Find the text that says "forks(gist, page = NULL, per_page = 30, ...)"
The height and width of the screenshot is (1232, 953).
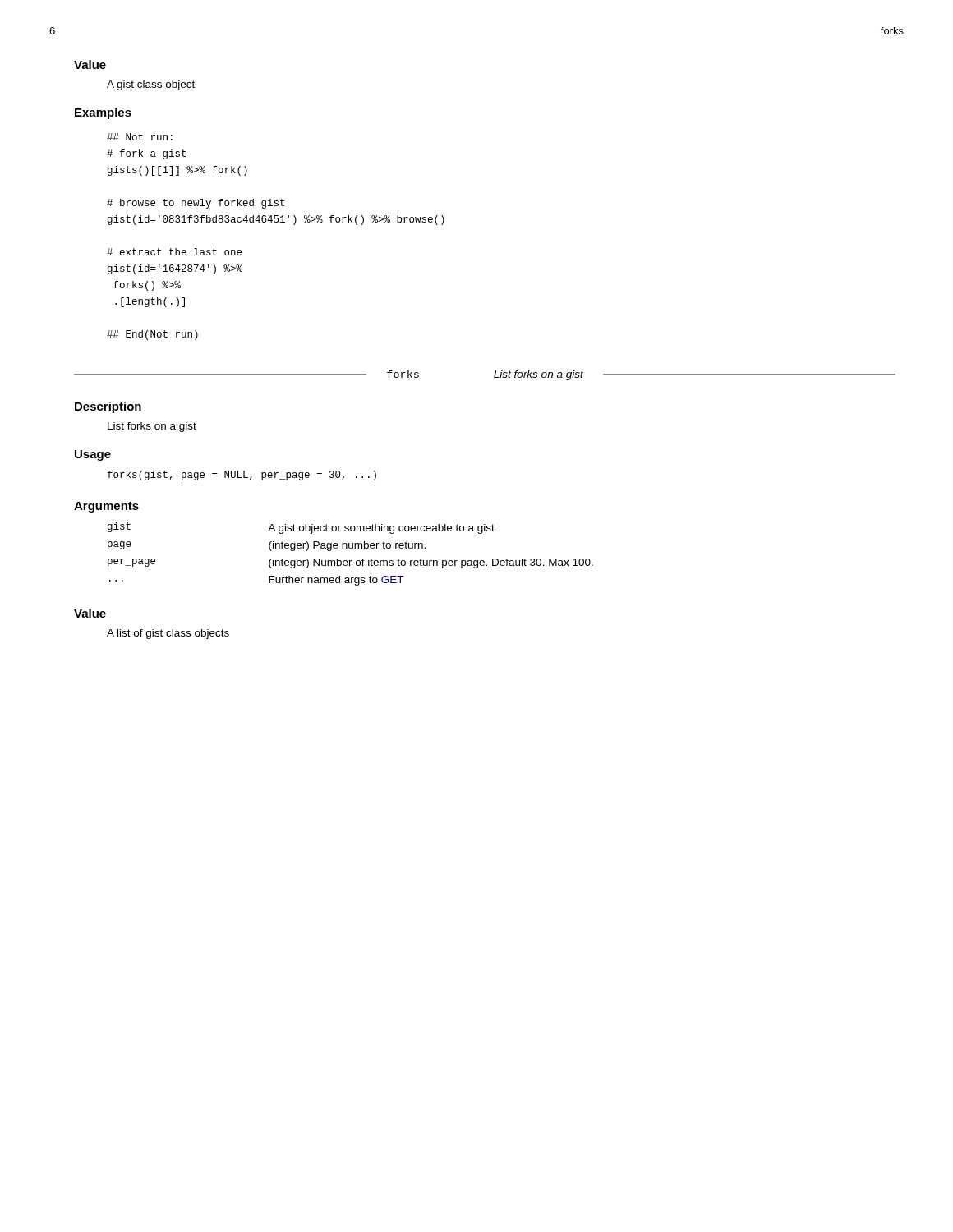coord(242,475)
